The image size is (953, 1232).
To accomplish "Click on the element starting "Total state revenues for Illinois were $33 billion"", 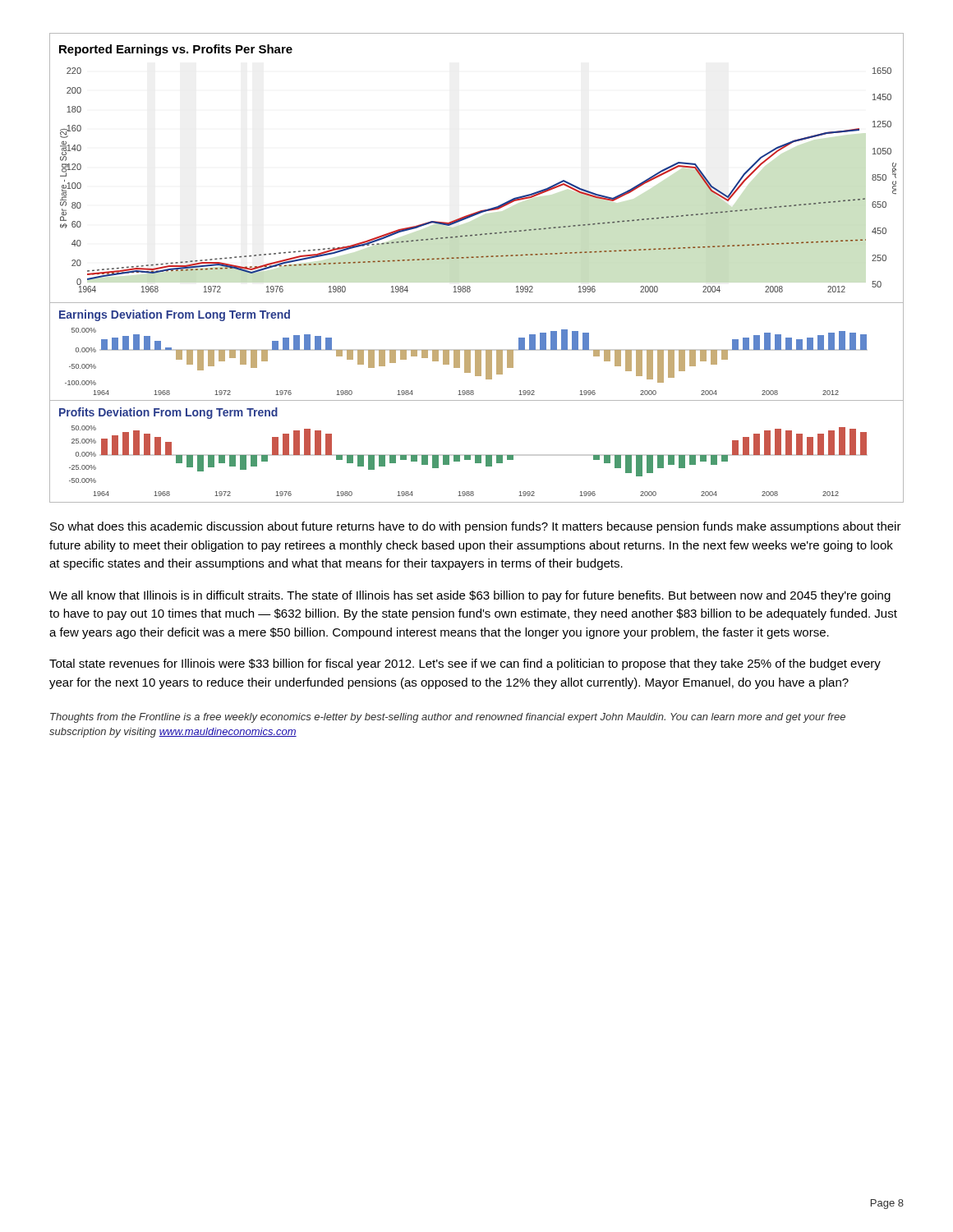I will [465, 672].
